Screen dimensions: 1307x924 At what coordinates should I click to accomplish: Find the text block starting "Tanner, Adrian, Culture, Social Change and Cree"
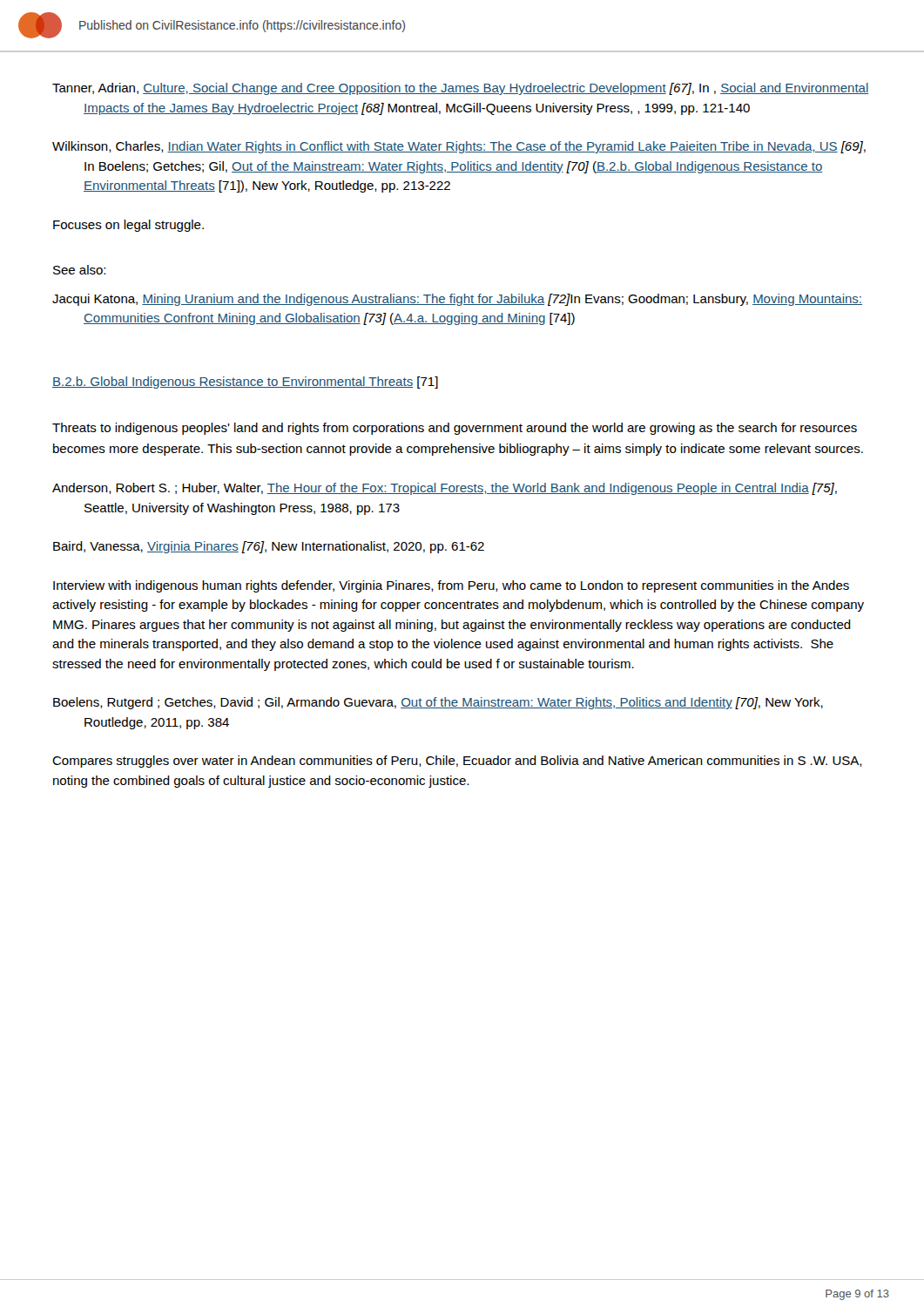[460, 97]
